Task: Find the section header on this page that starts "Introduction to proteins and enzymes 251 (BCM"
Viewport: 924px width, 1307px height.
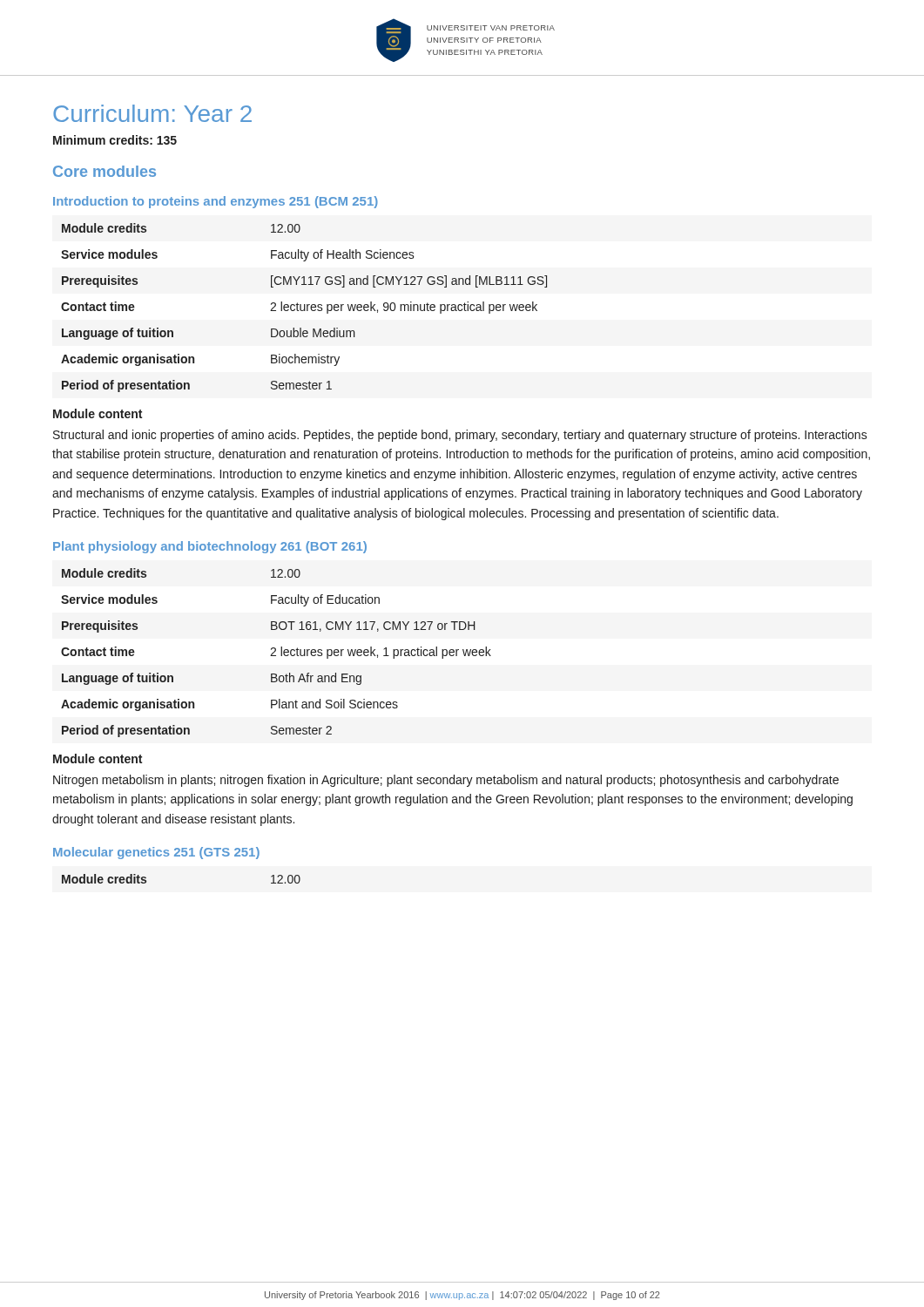Action: pos(216,202)
